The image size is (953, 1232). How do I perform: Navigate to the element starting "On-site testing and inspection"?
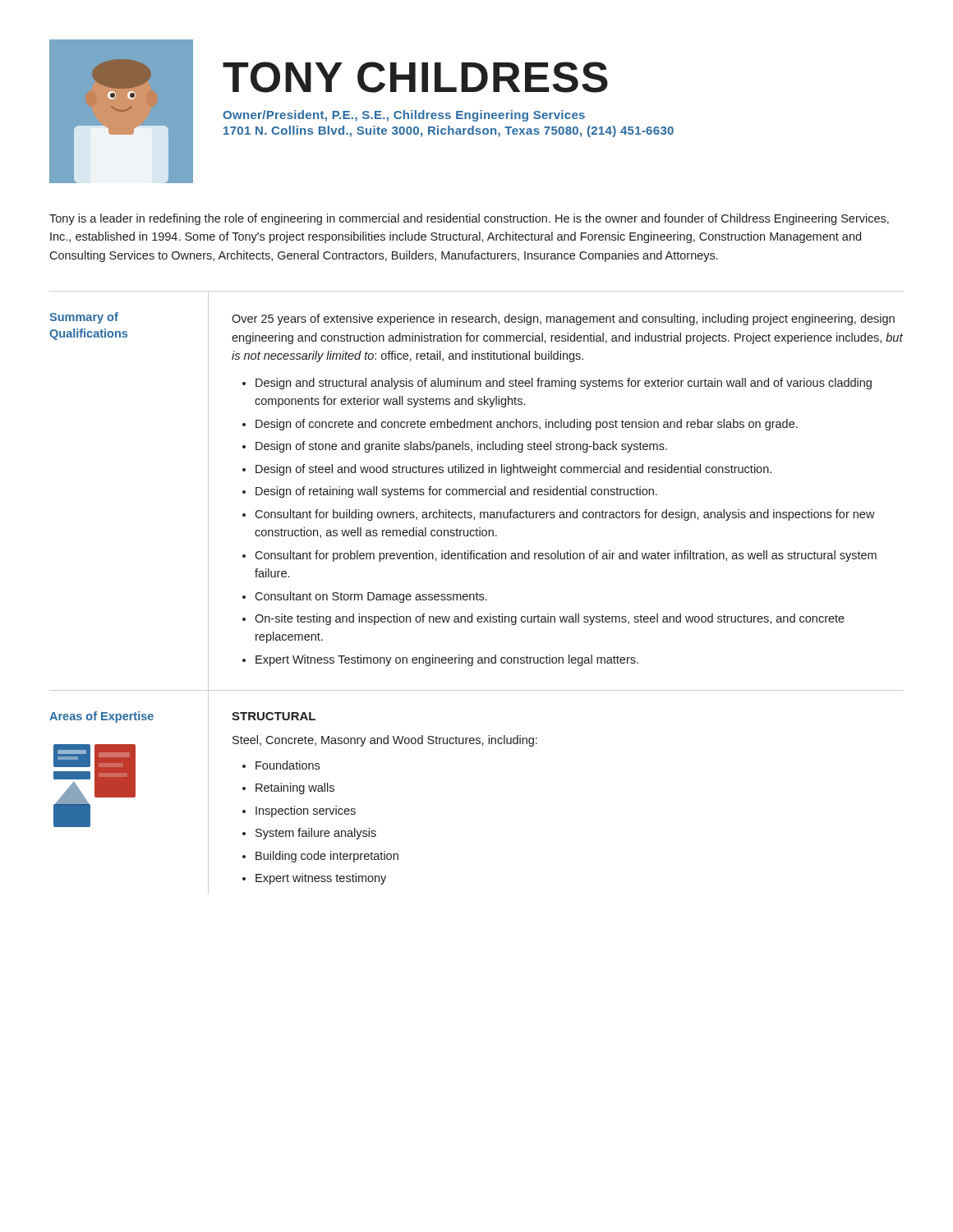coord(550,628)
